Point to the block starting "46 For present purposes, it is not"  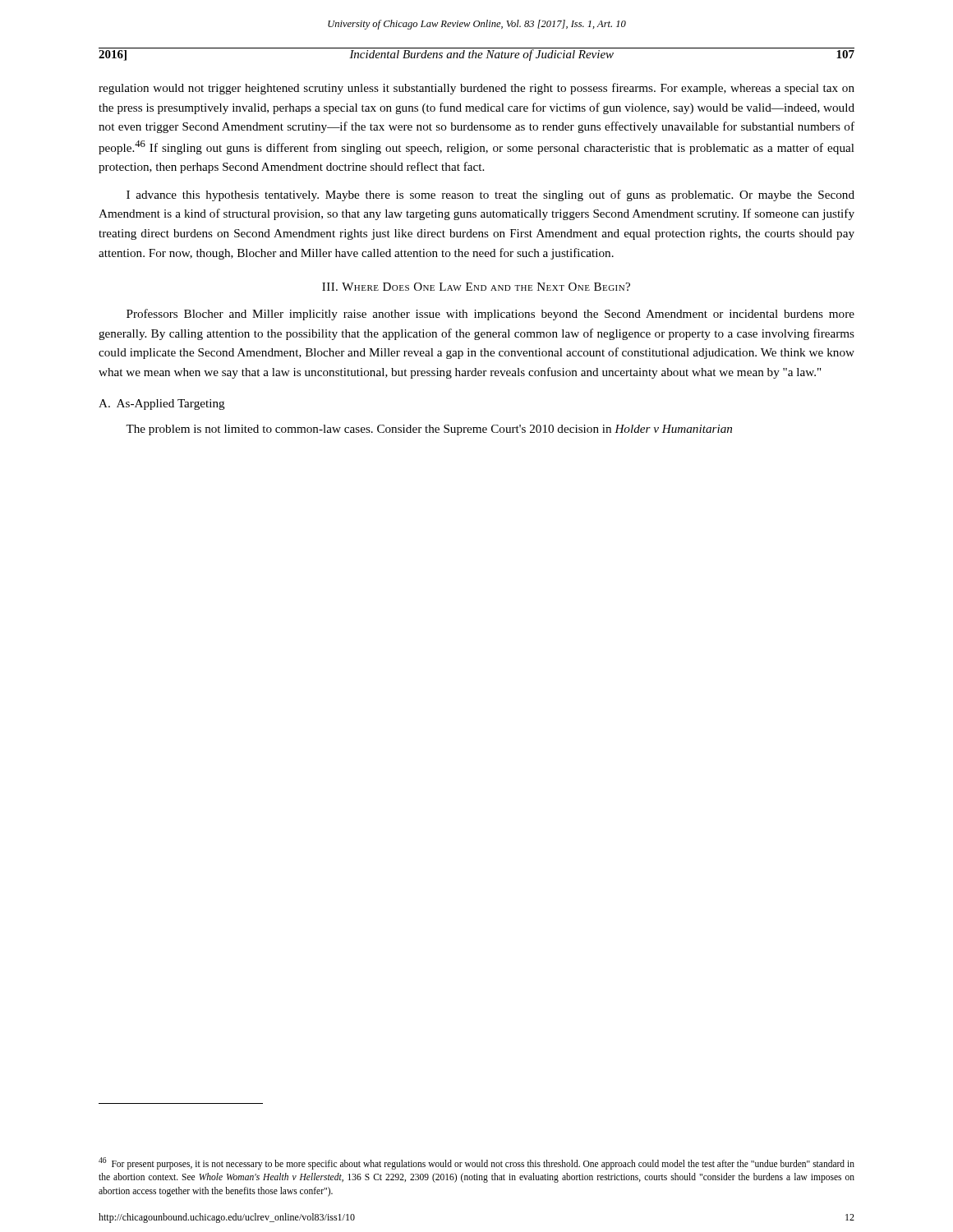coord(476,1176)
